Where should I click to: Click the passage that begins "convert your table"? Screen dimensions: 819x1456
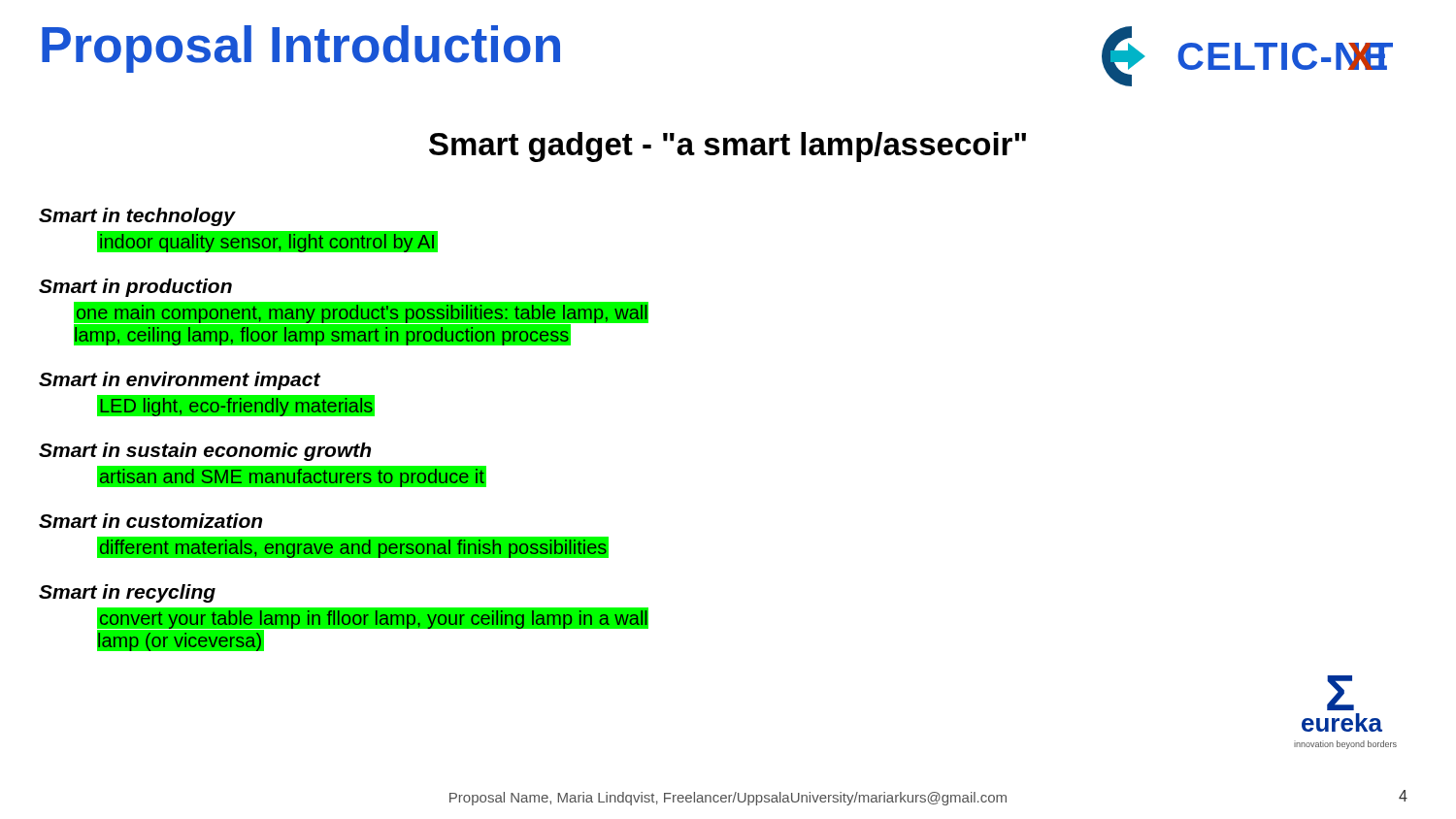pyautogui.click(x=373, y=629)
